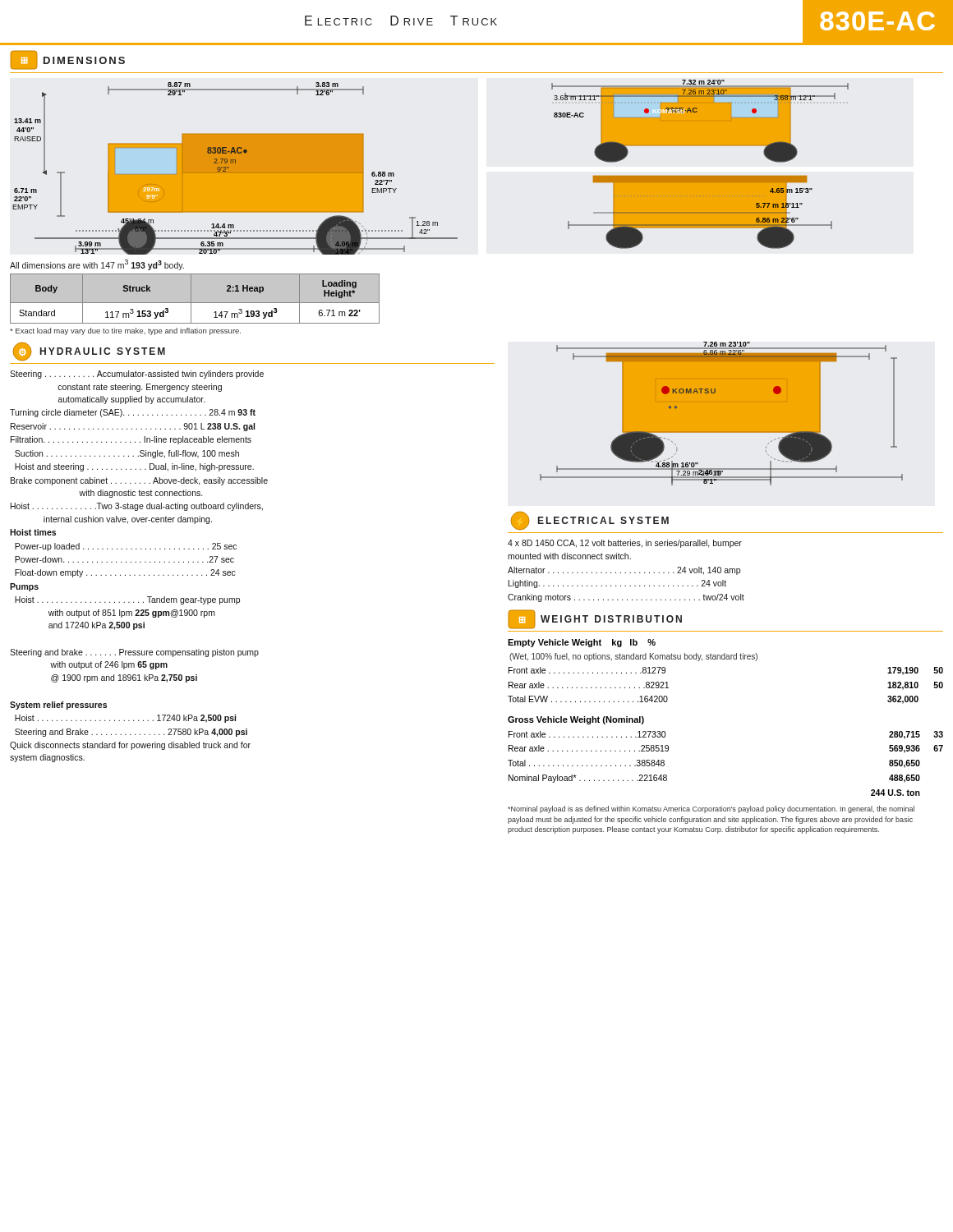Find the table that mentions "2:1 Heap"
This screenshot has height=1232, width=953.
[x=476, y=298]
